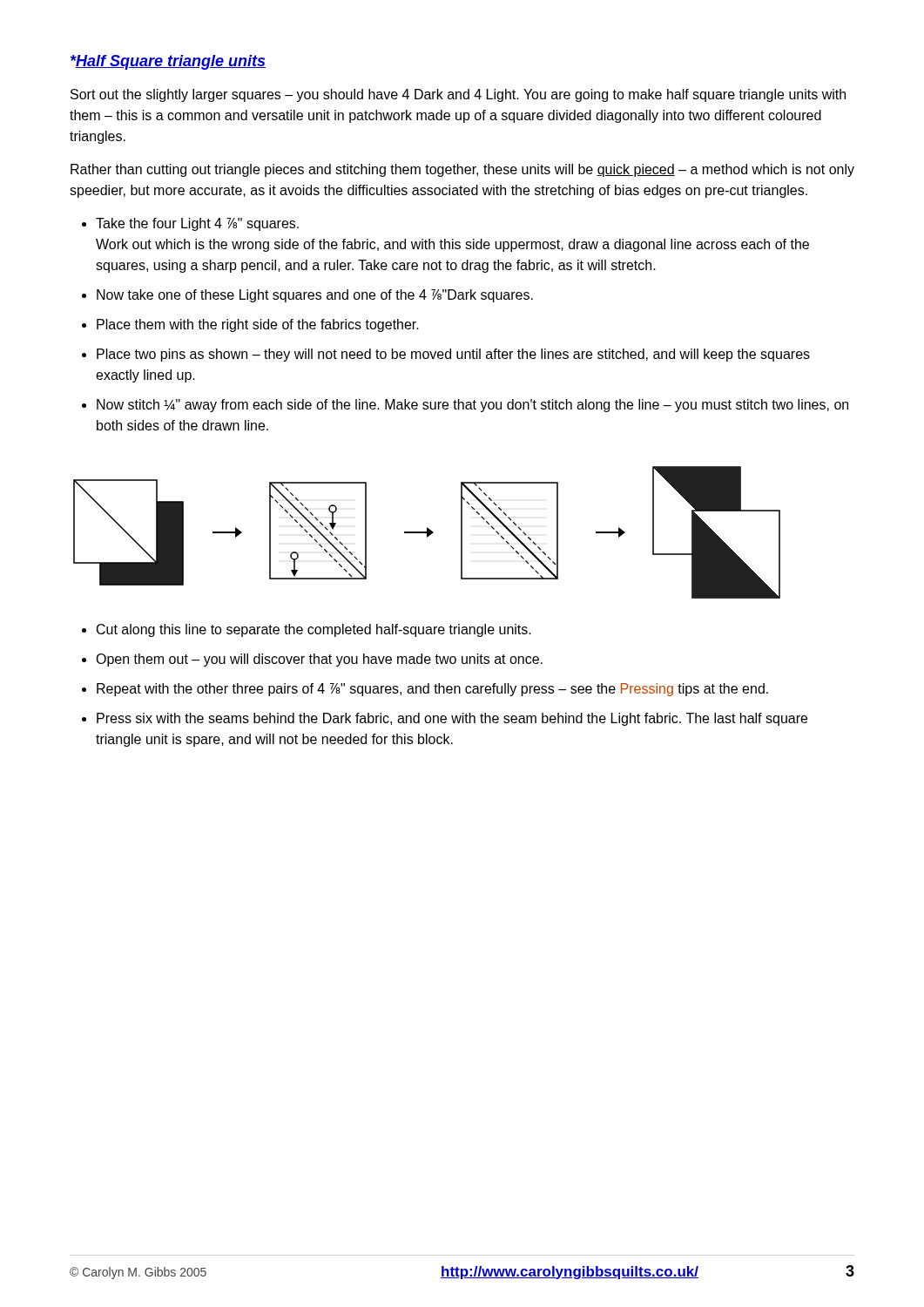Select the text block with the text "Sort out the"
Image resolution: width=924 pixels, height=1307 pixels.
462,116
